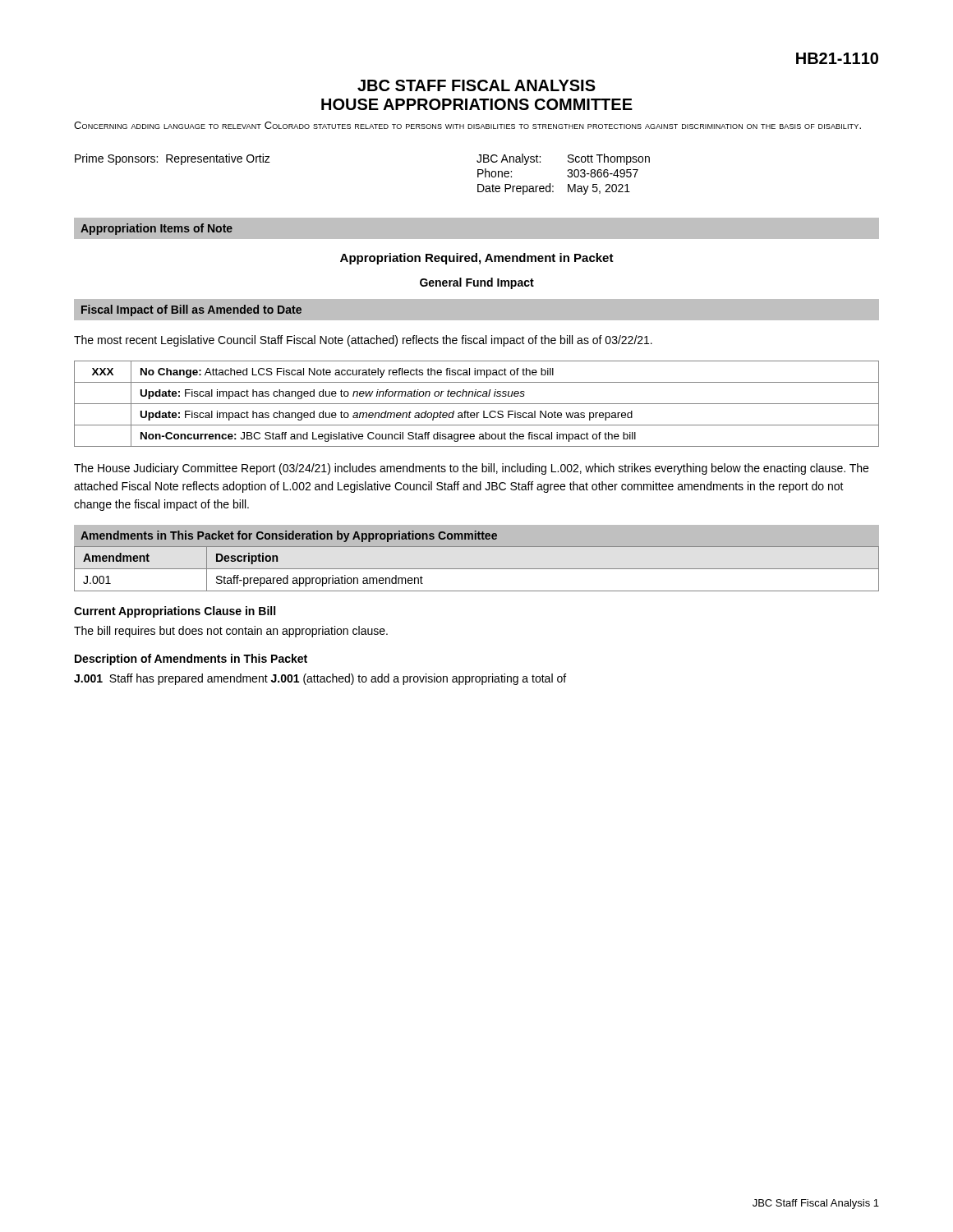The height and width of the screenshot is (1232, 953).
Task: Click on the section header that reads "Description of Amendments in This Packet"
Action: [191, 659]
